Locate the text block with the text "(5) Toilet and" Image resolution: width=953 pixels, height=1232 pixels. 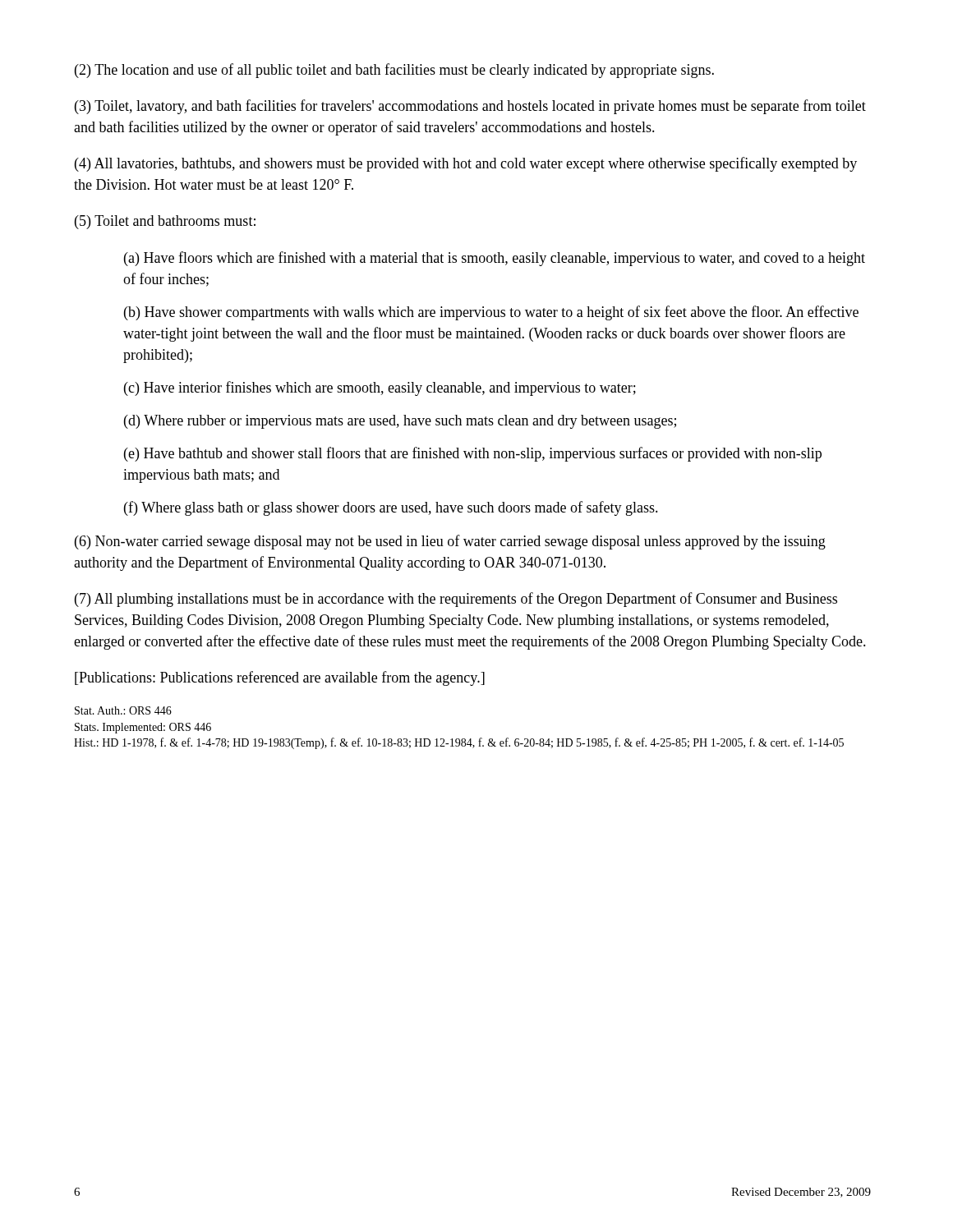pos(165,221)
